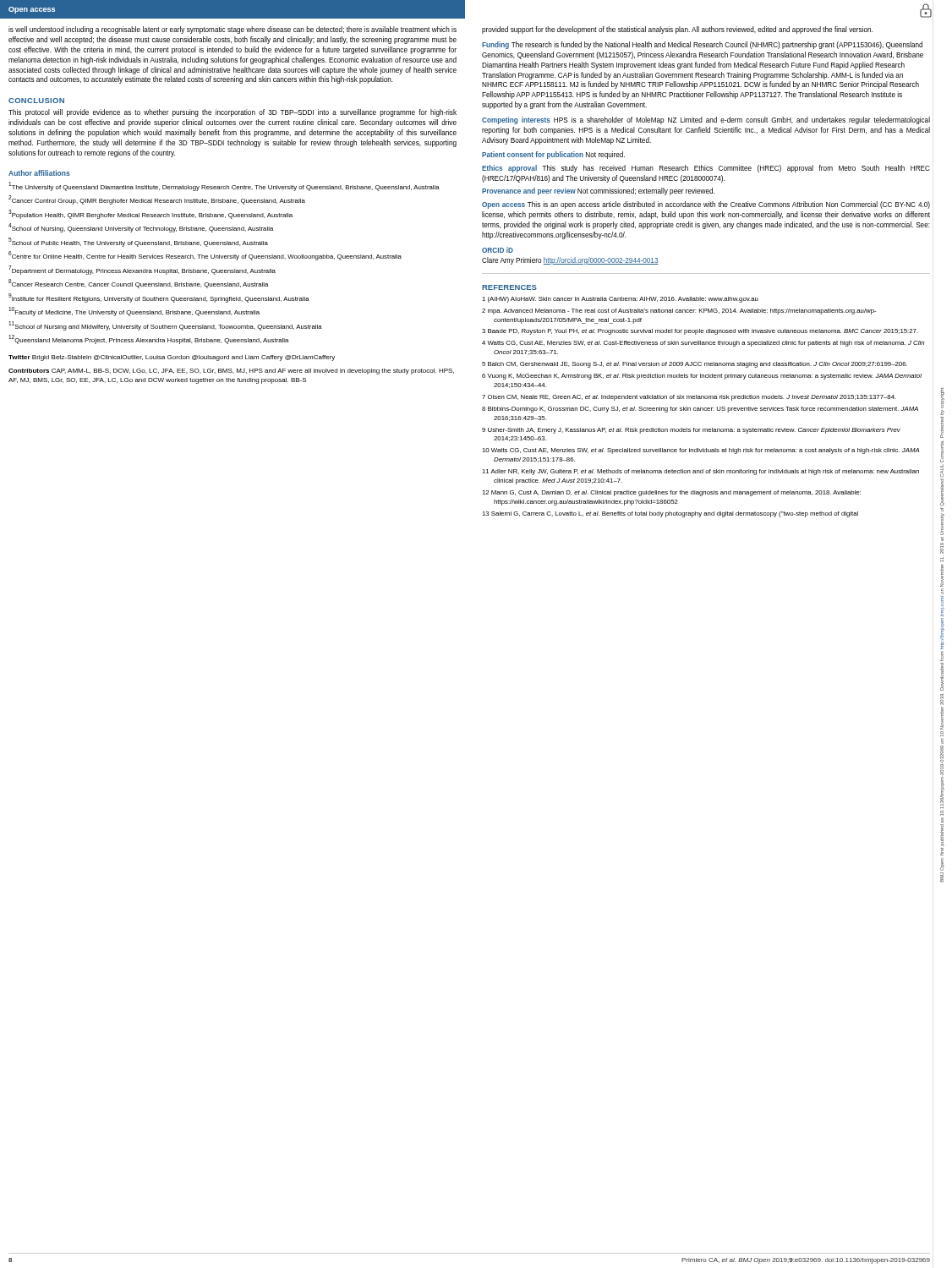Find the block on this page that starts "9Institute for Resilient Religions, University of Southern Queensland,"
This screenshot has height=1268, width=952.
point(159,297)
